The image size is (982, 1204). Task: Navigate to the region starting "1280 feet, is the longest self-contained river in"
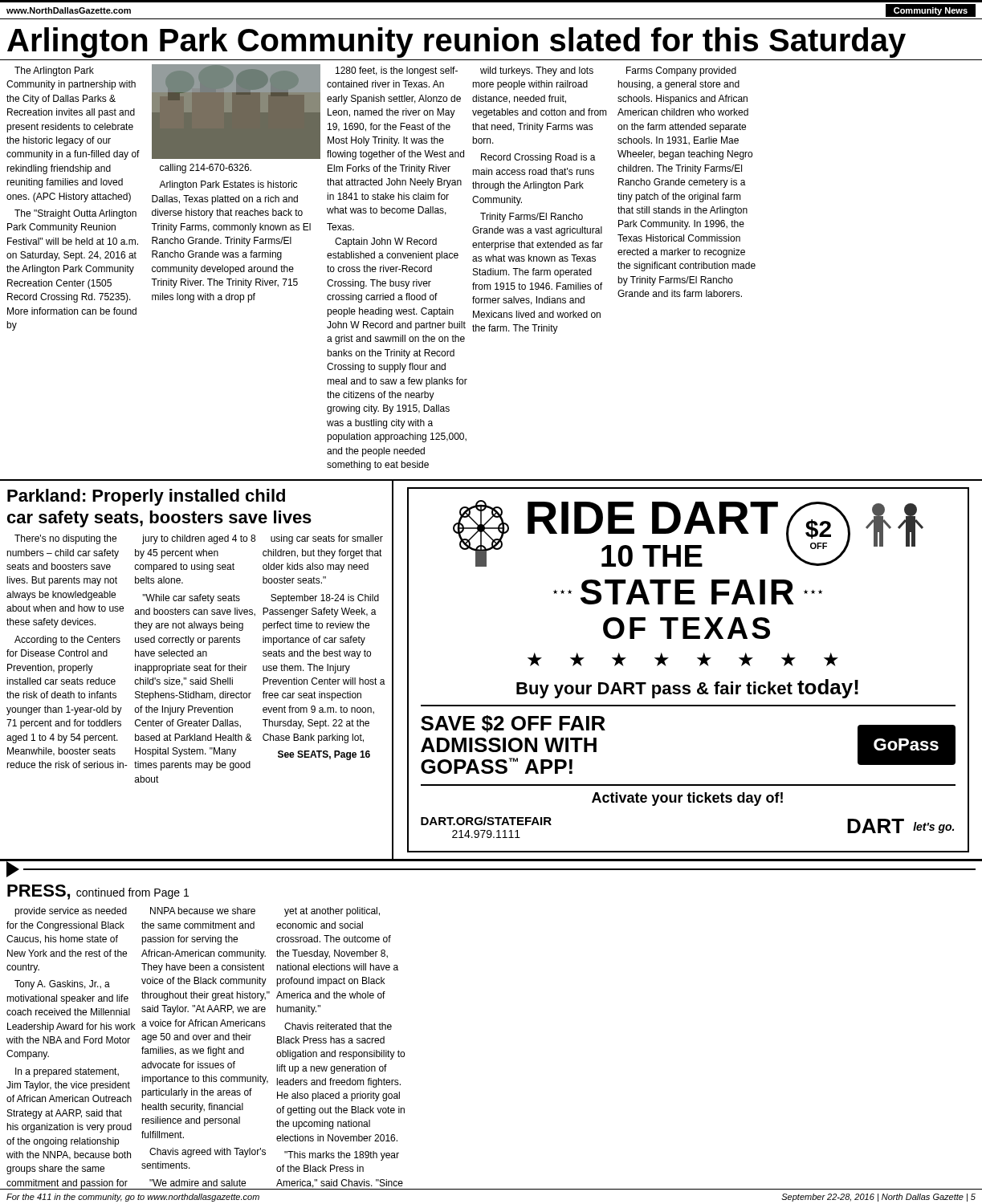click(x=397, y=268)
